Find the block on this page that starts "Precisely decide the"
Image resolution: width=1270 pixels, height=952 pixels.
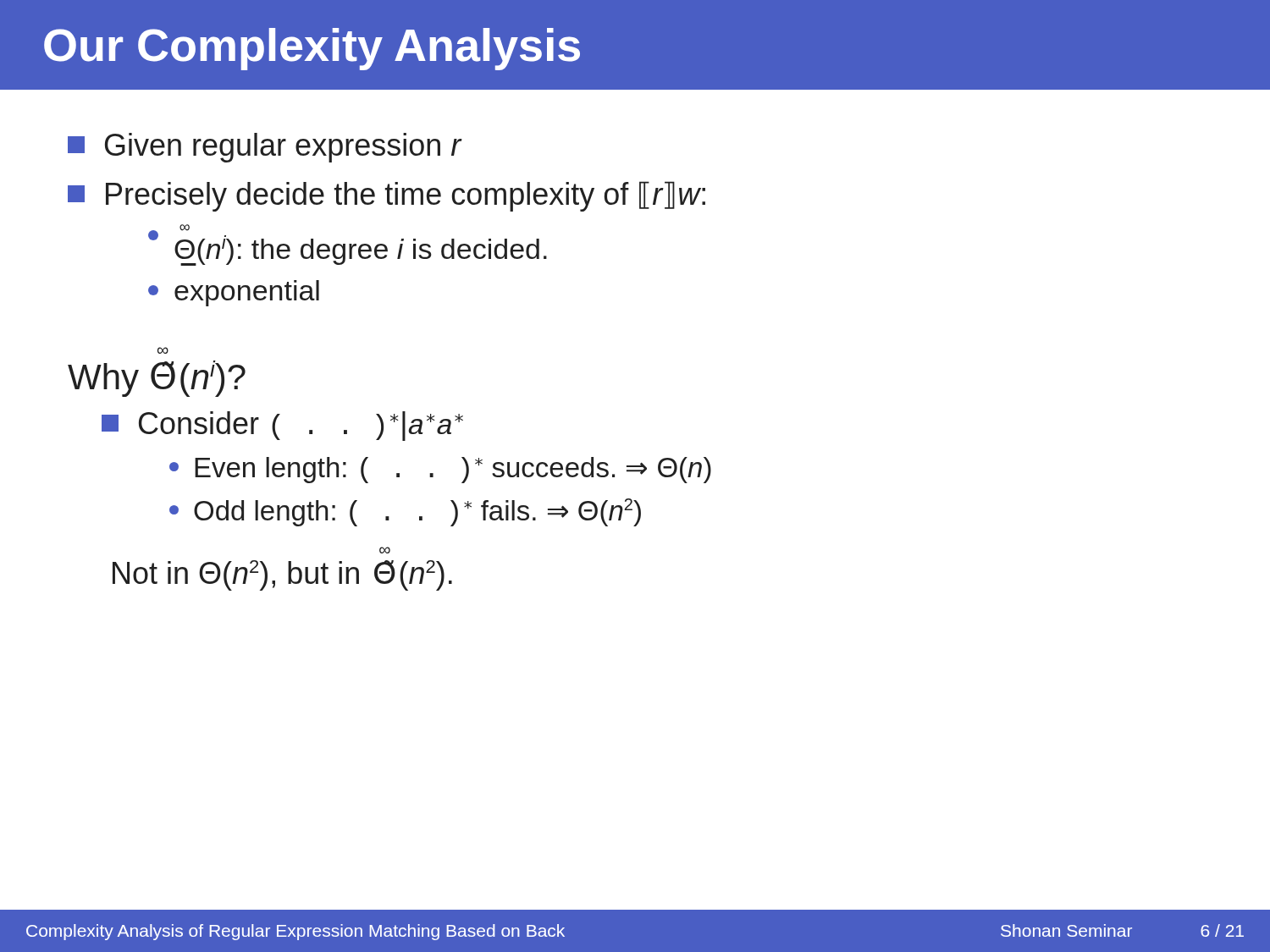point(388,195)
